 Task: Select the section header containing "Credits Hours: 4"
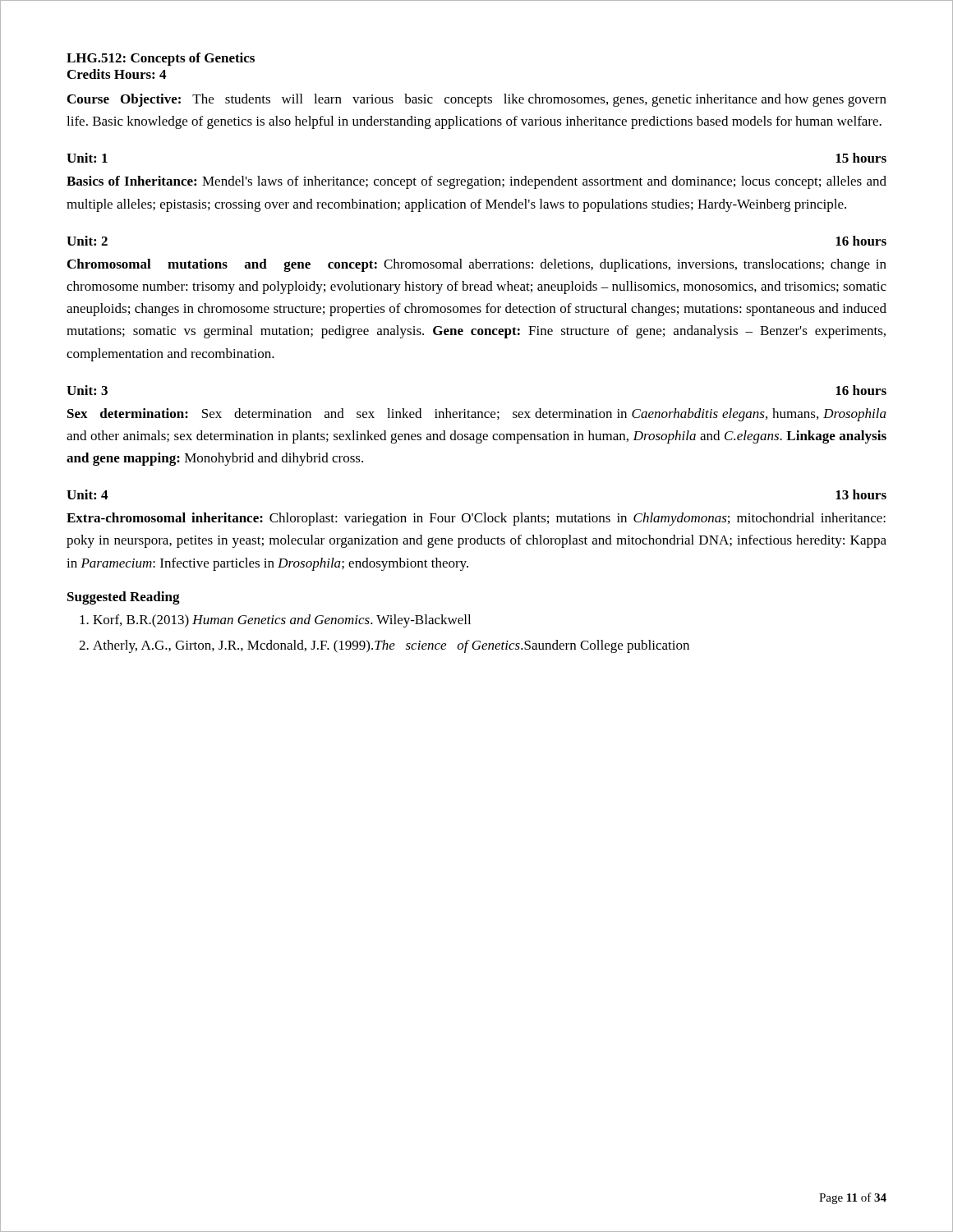[116, 74]
